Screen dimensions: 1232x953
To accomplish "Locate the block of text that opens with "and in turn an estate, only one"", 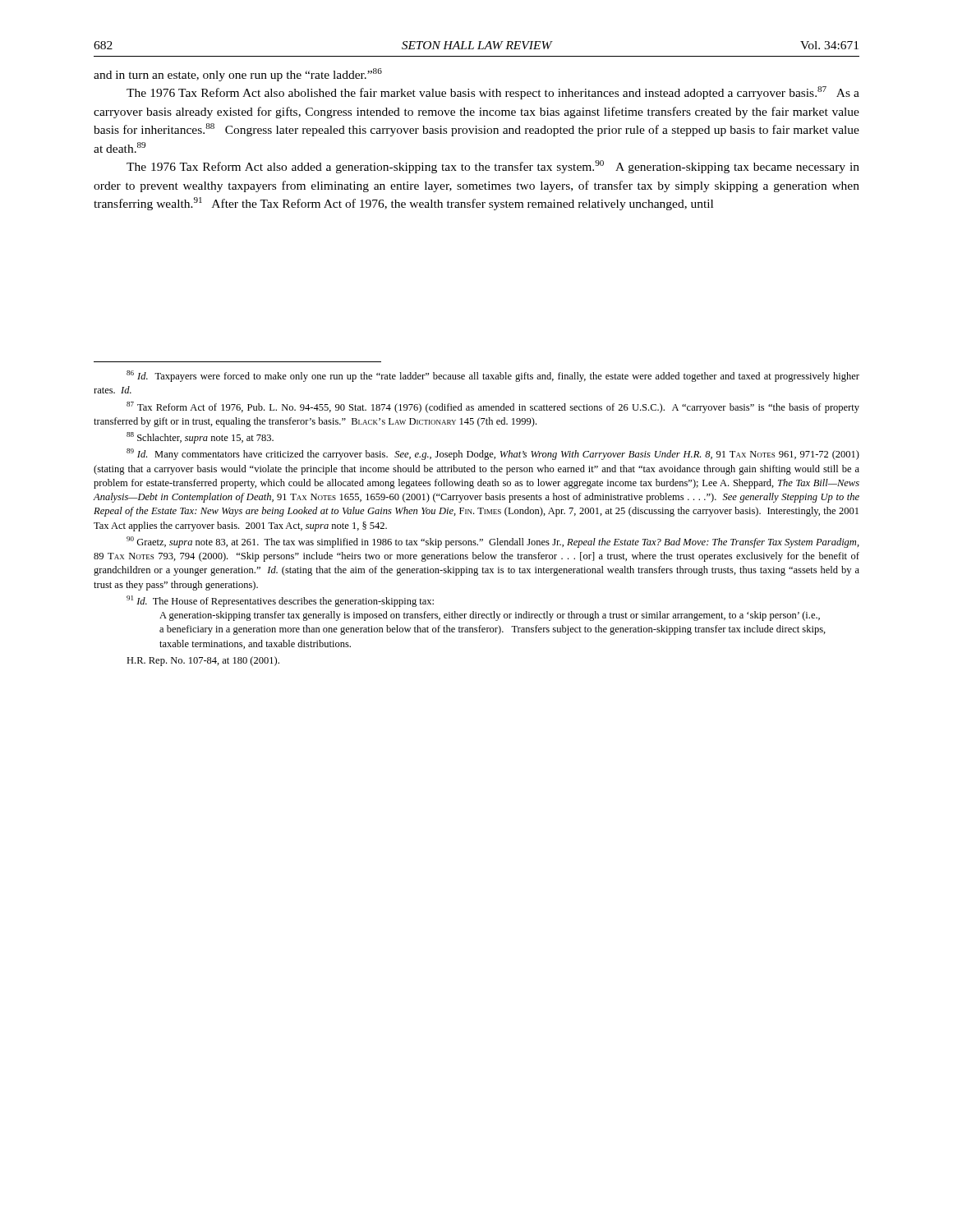I will tap(238, 73).
